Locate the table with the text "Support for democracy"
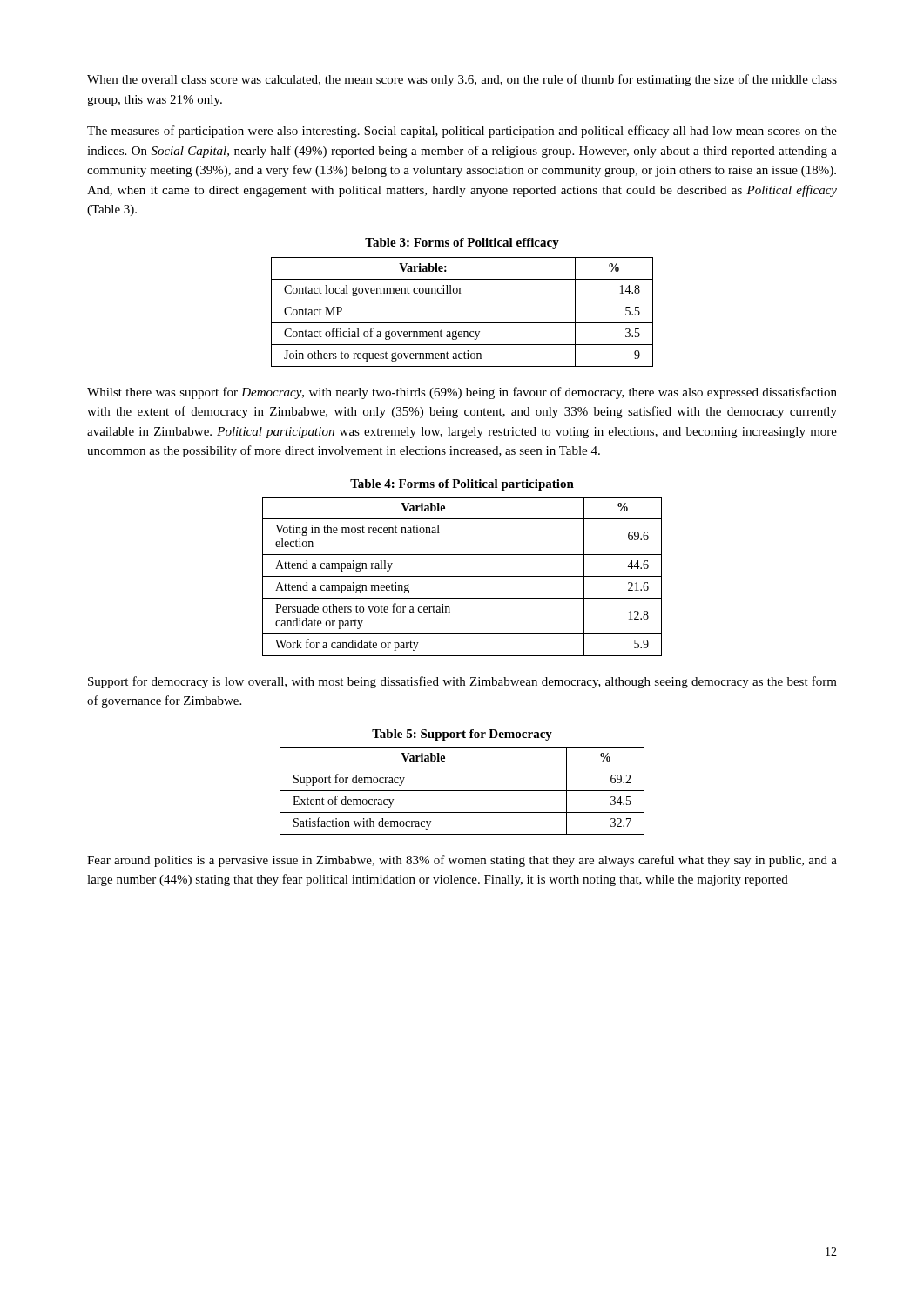The width and height of the screenshot is (924, 1307). pyautogui.click(x=462, y=790)
